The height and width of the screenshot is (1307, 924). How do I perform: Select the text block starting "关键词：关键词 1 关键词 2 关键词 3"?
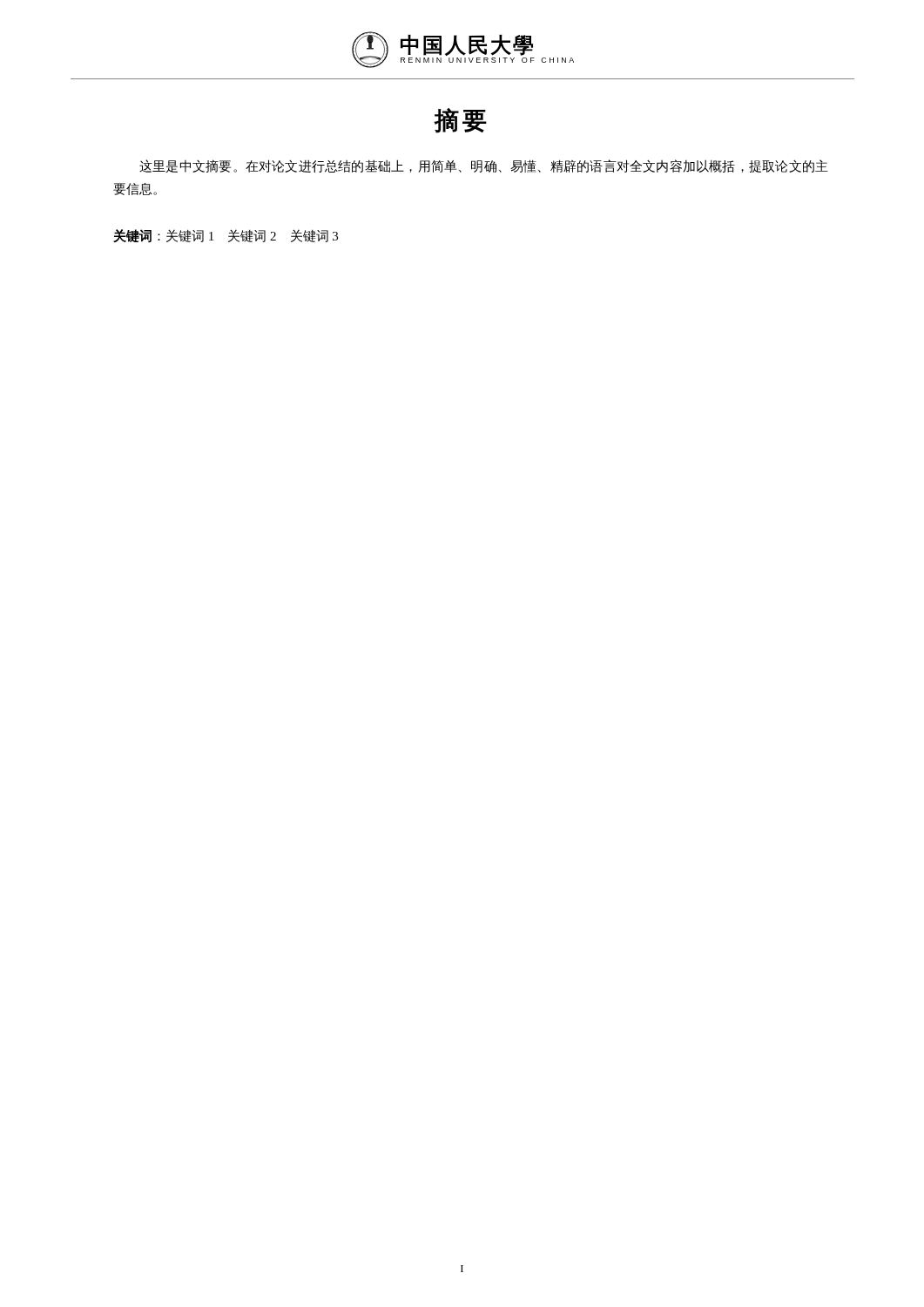coord(226,236)
